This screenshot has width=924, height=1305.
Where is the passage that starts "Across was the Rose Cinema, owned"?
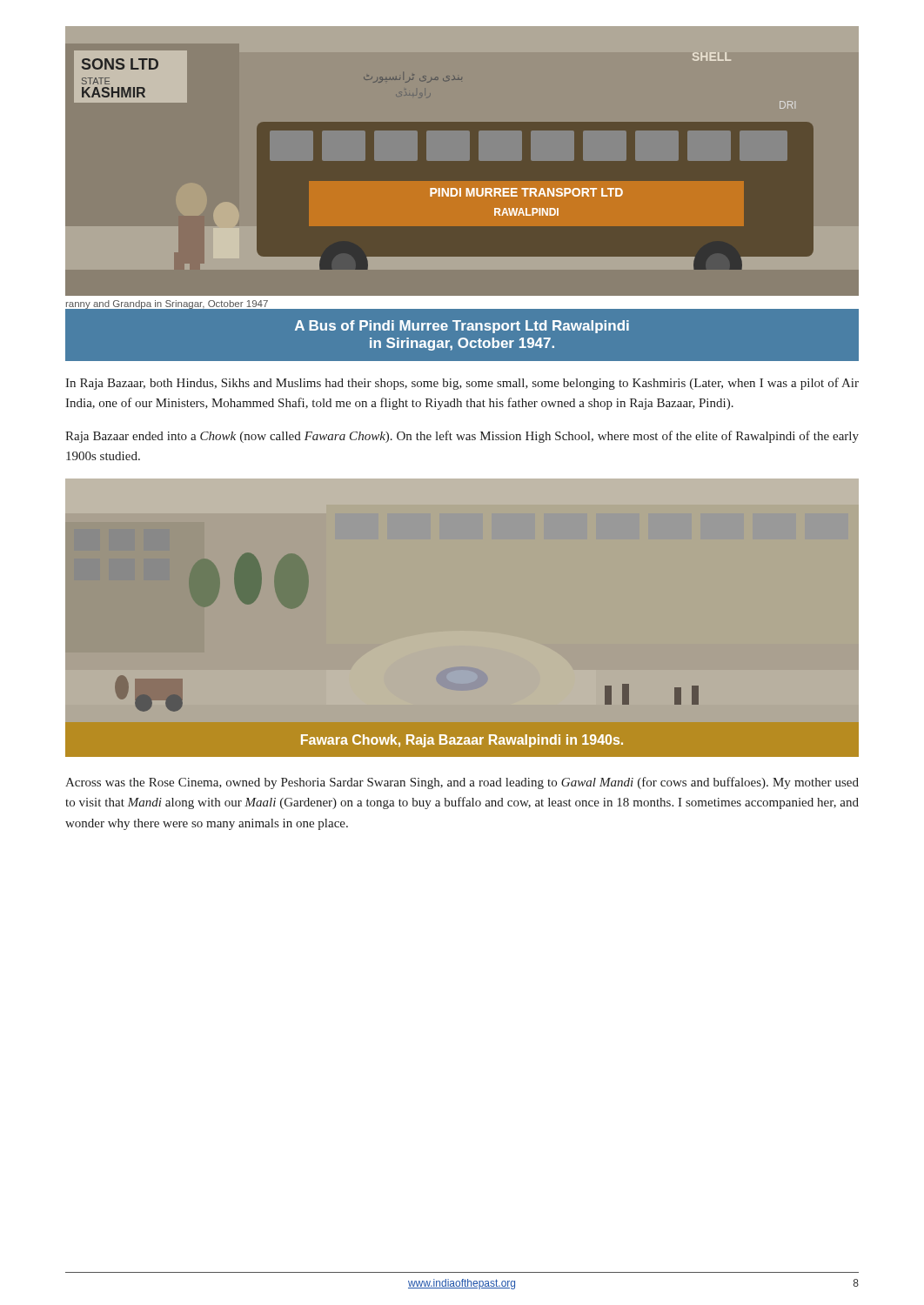(462, 802)
